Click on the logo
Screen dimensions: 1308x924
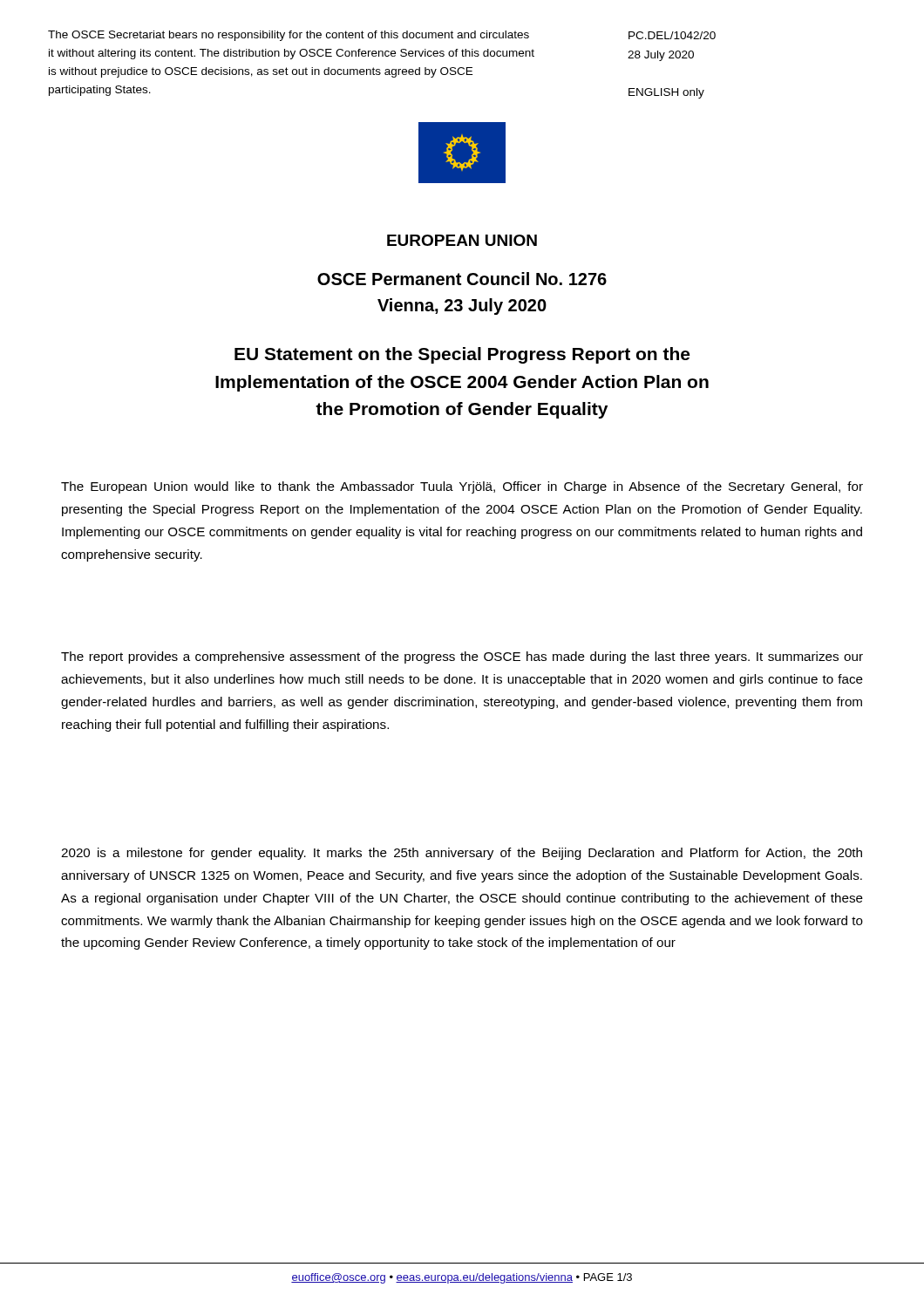click(x=462, y=154)
